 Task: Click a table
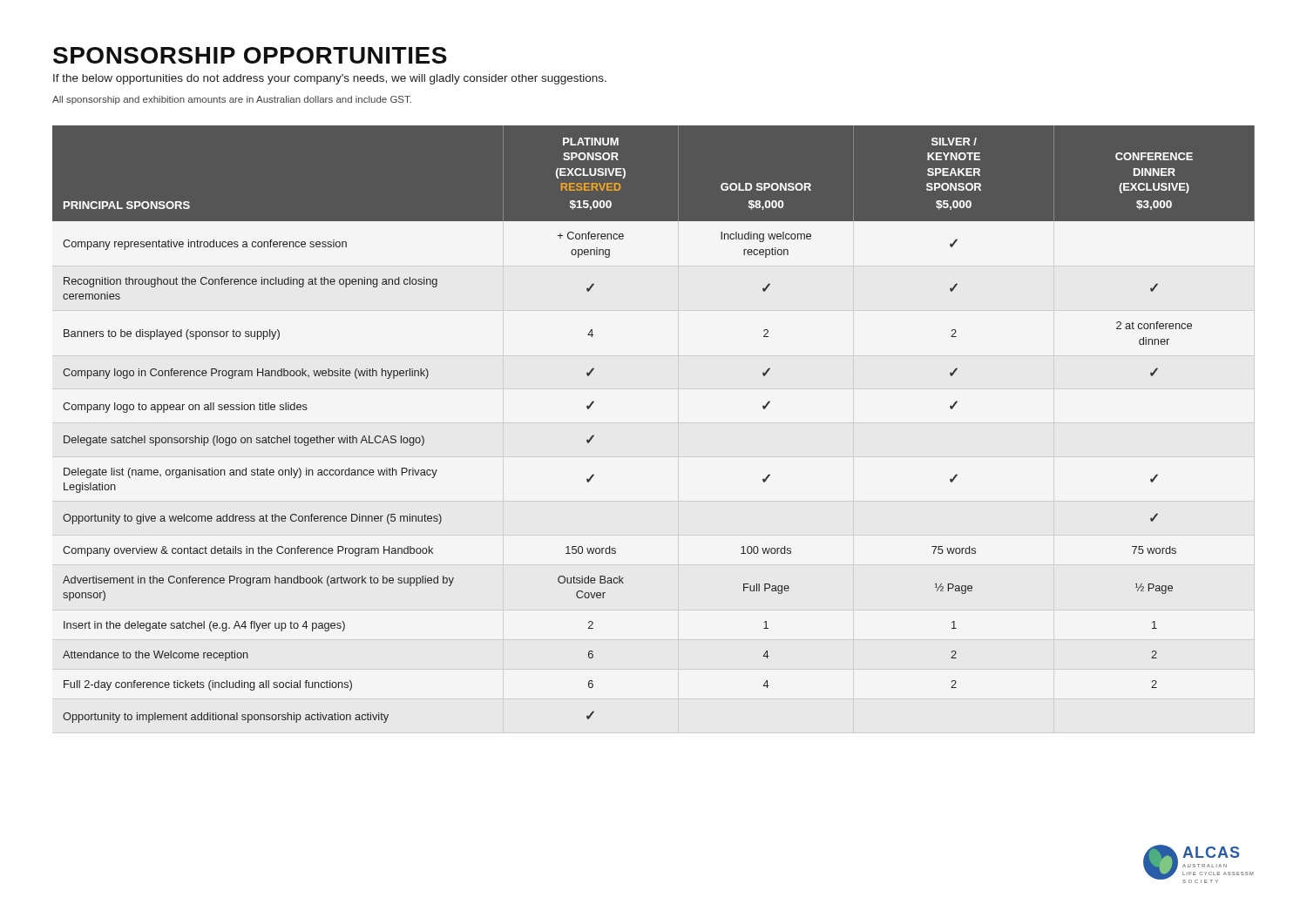[x=654, y=429]
